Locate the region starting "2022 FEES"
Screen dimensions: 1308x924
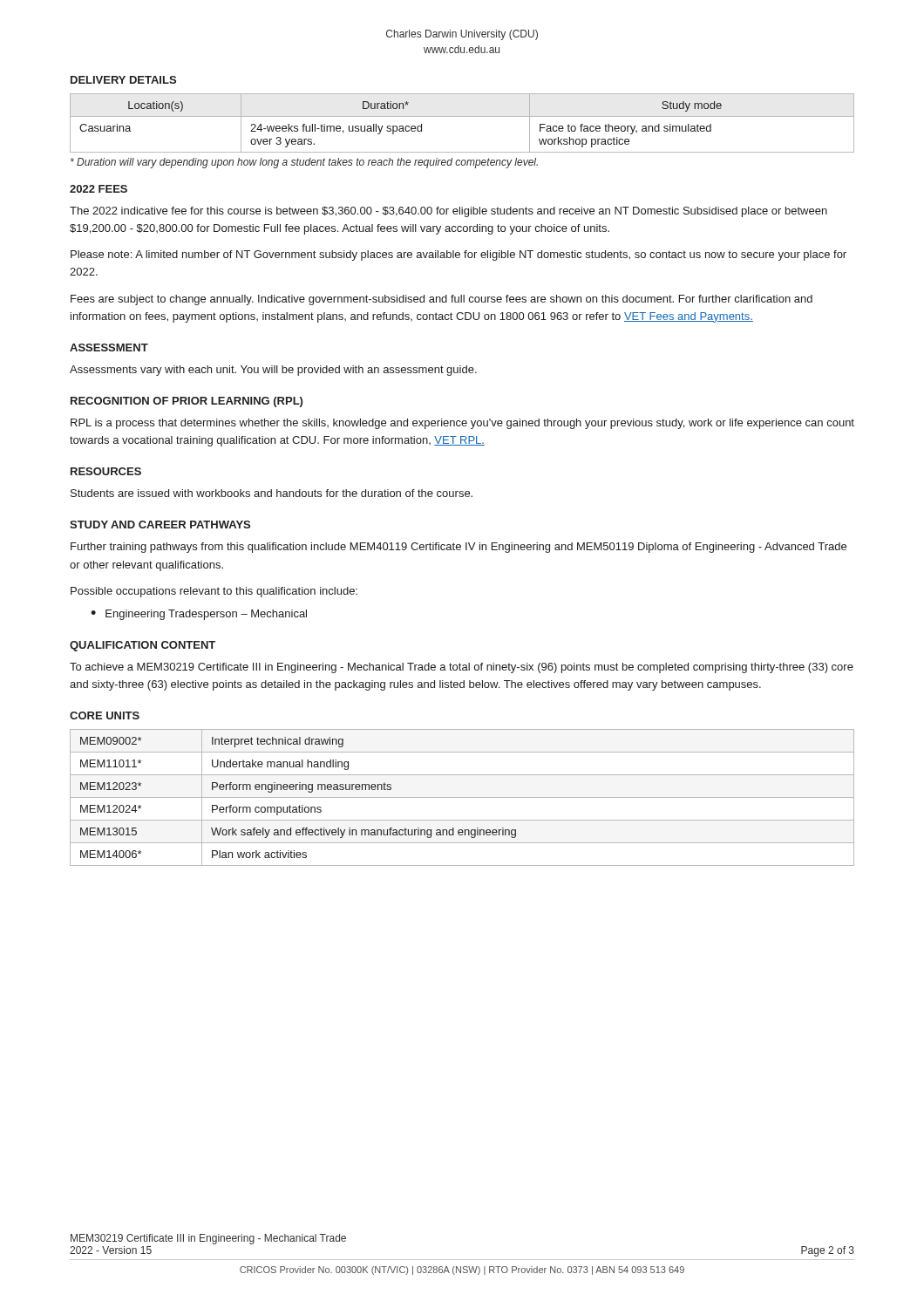click(99, 189)
